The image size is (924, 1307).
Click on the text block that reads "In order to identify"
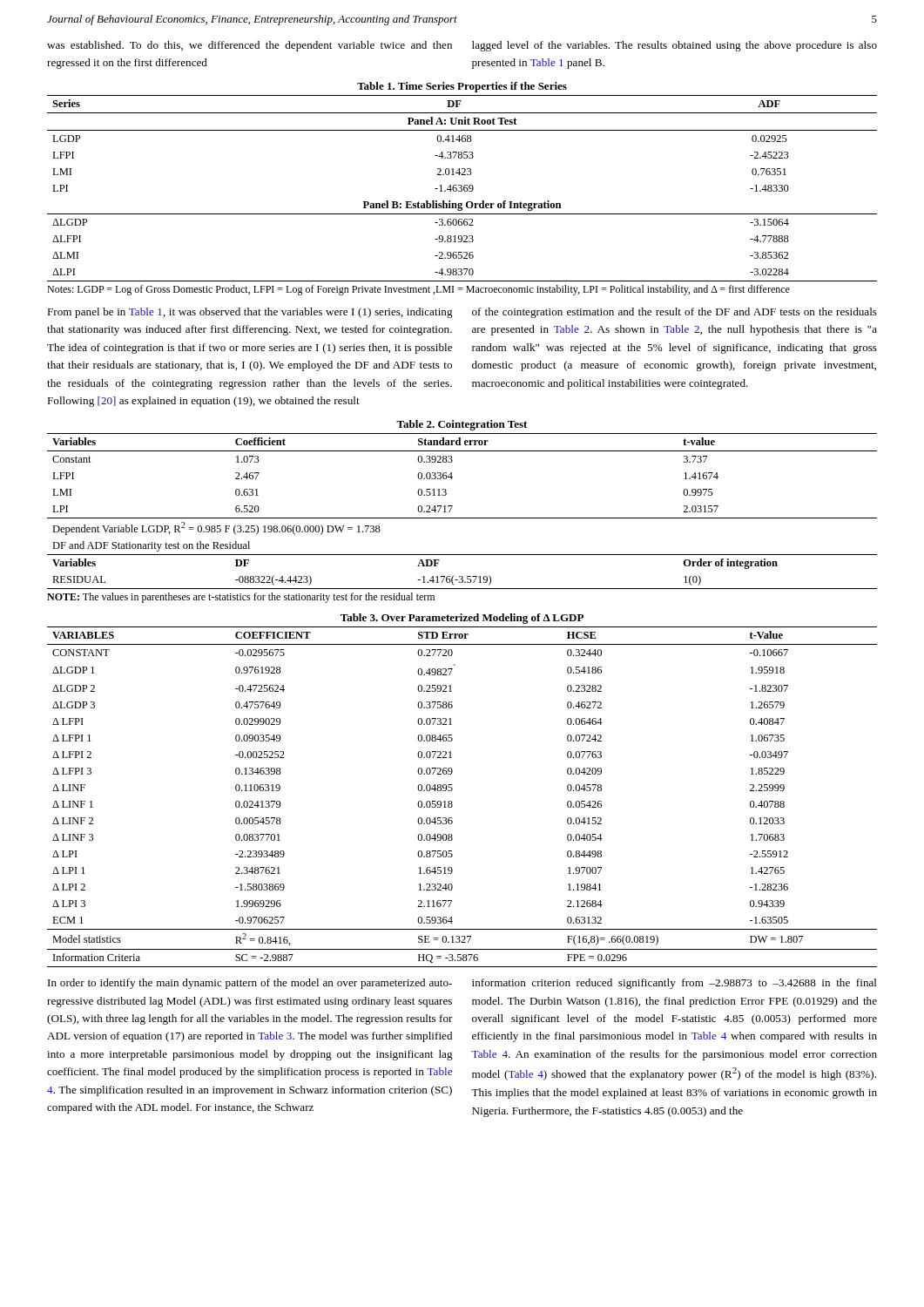click(x=462, y=1047)
